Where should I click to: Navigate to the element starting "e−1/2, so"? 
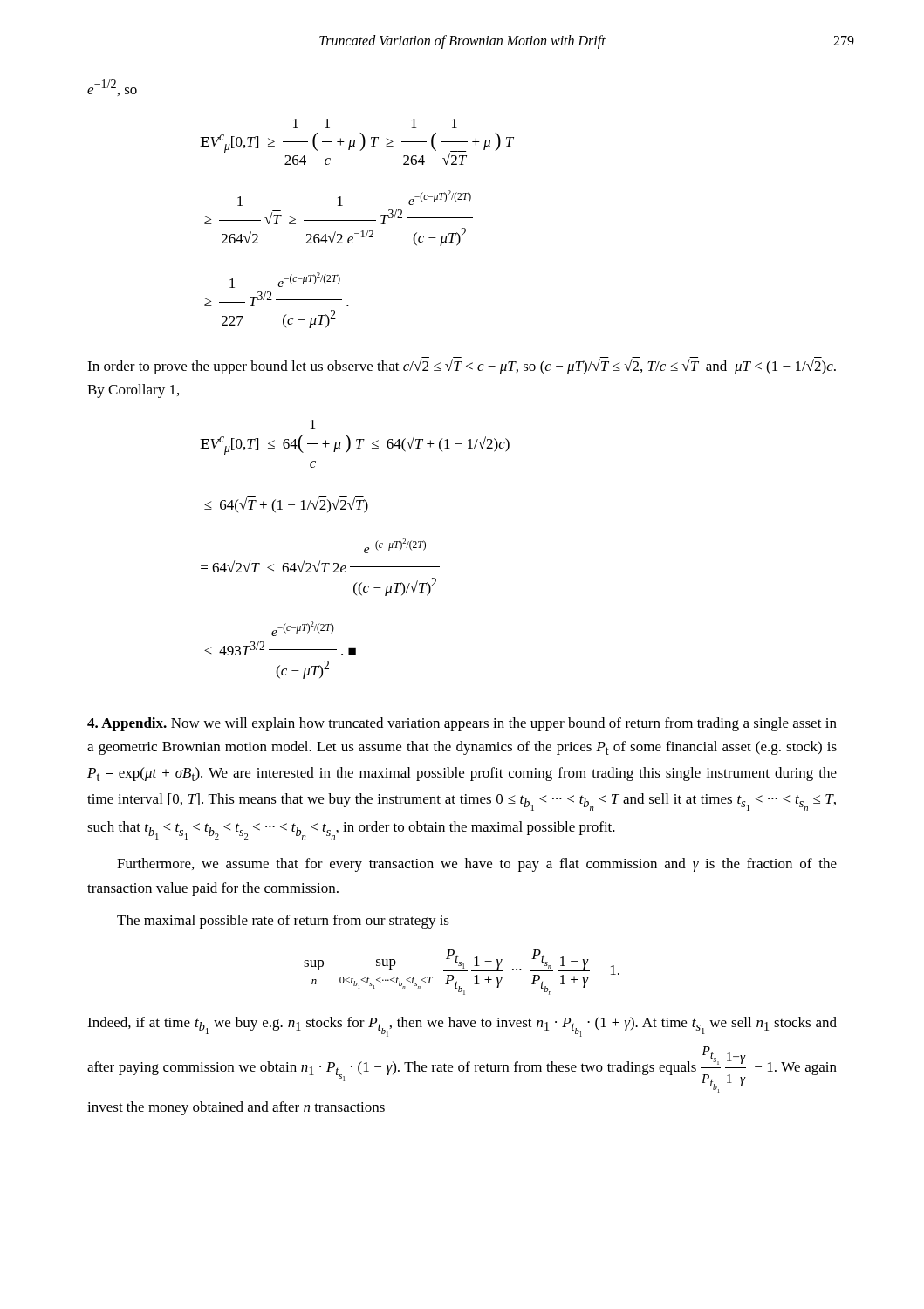pyautogui.click(x=112, y=87)
